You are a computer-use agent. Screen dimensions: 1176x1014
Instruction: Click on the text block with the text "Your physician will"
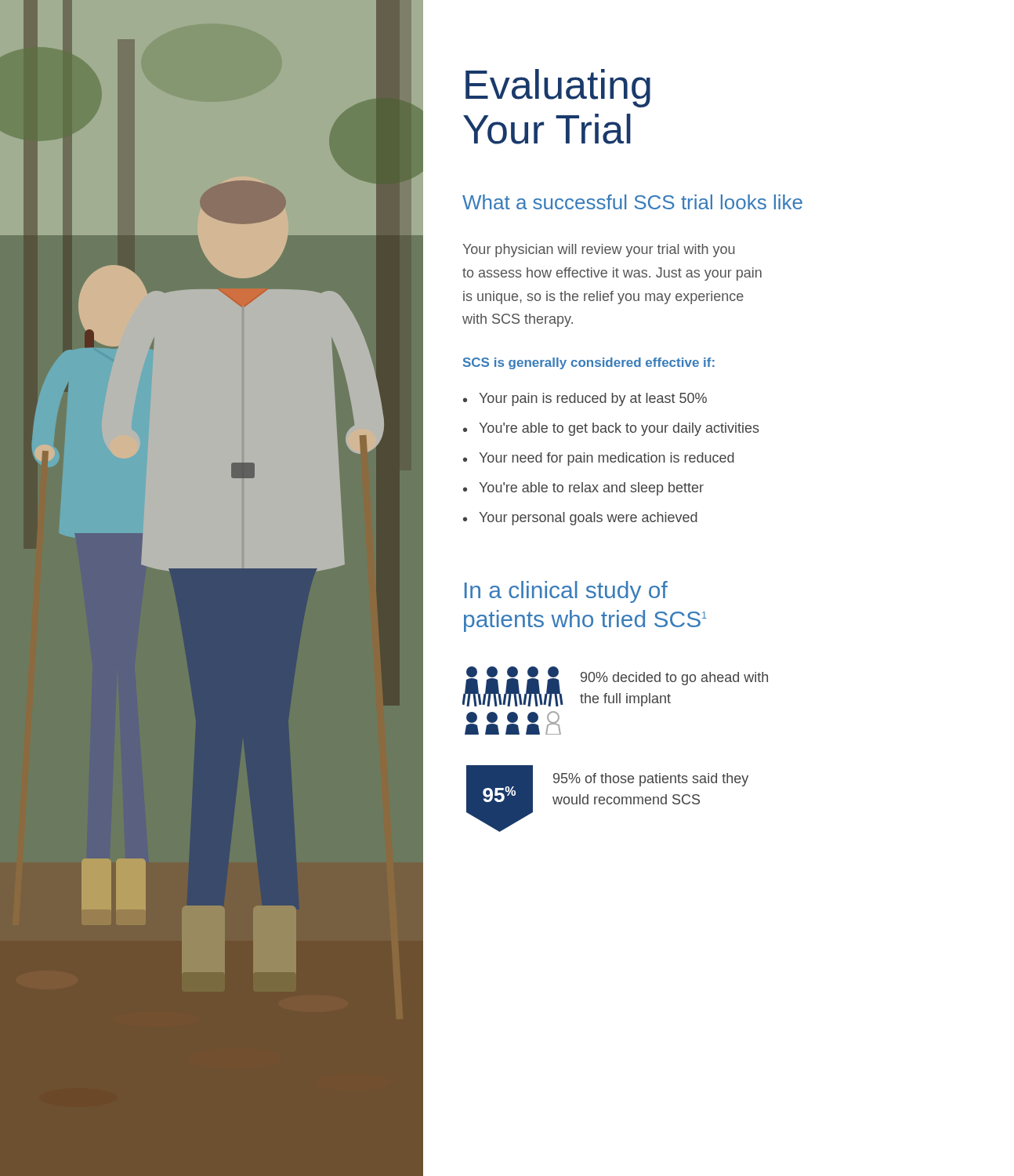612,284
